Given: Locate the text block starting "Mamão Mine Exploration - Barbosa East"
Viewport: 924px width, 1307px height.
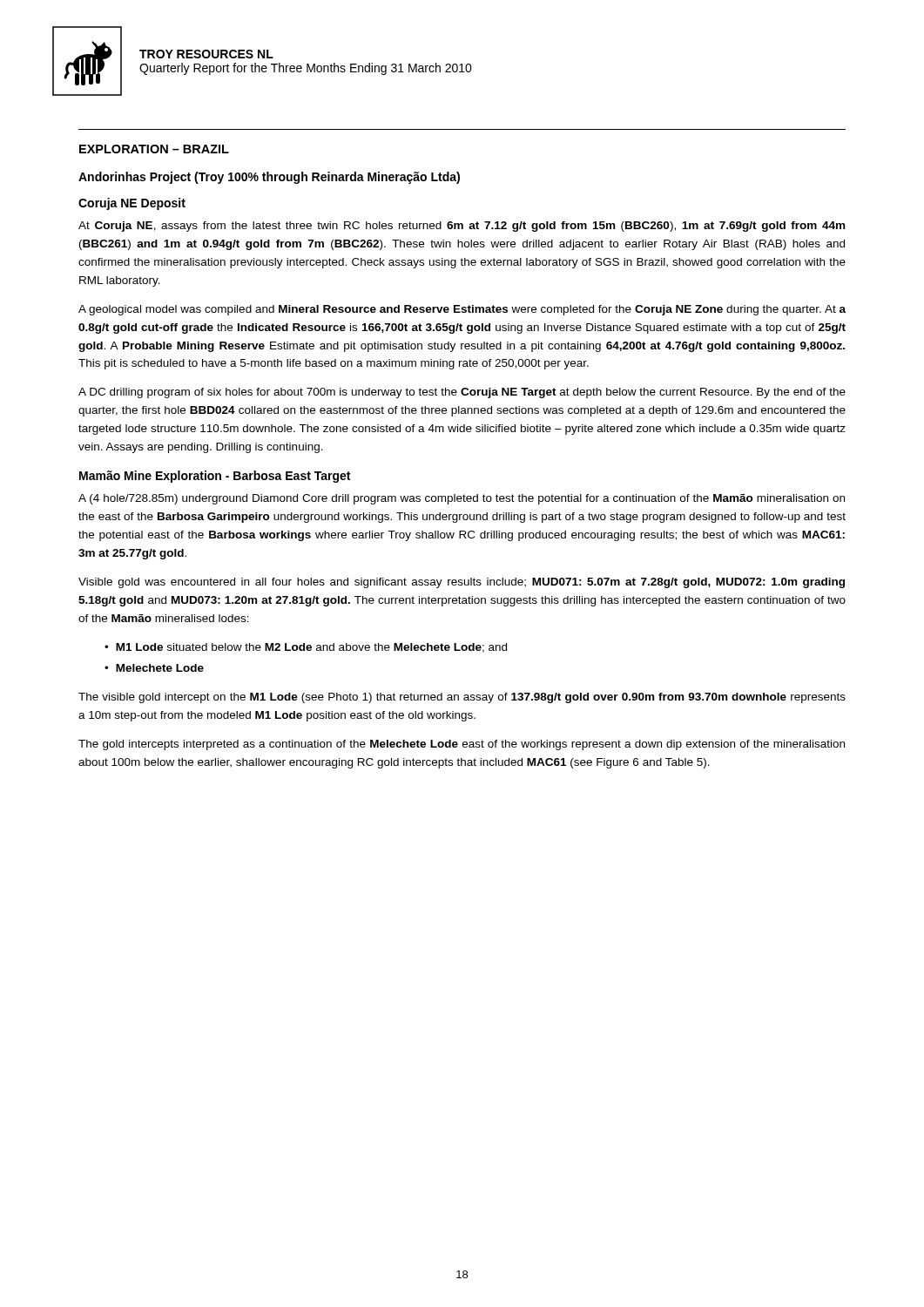Looking at the screenshot, I should (214, 476).
